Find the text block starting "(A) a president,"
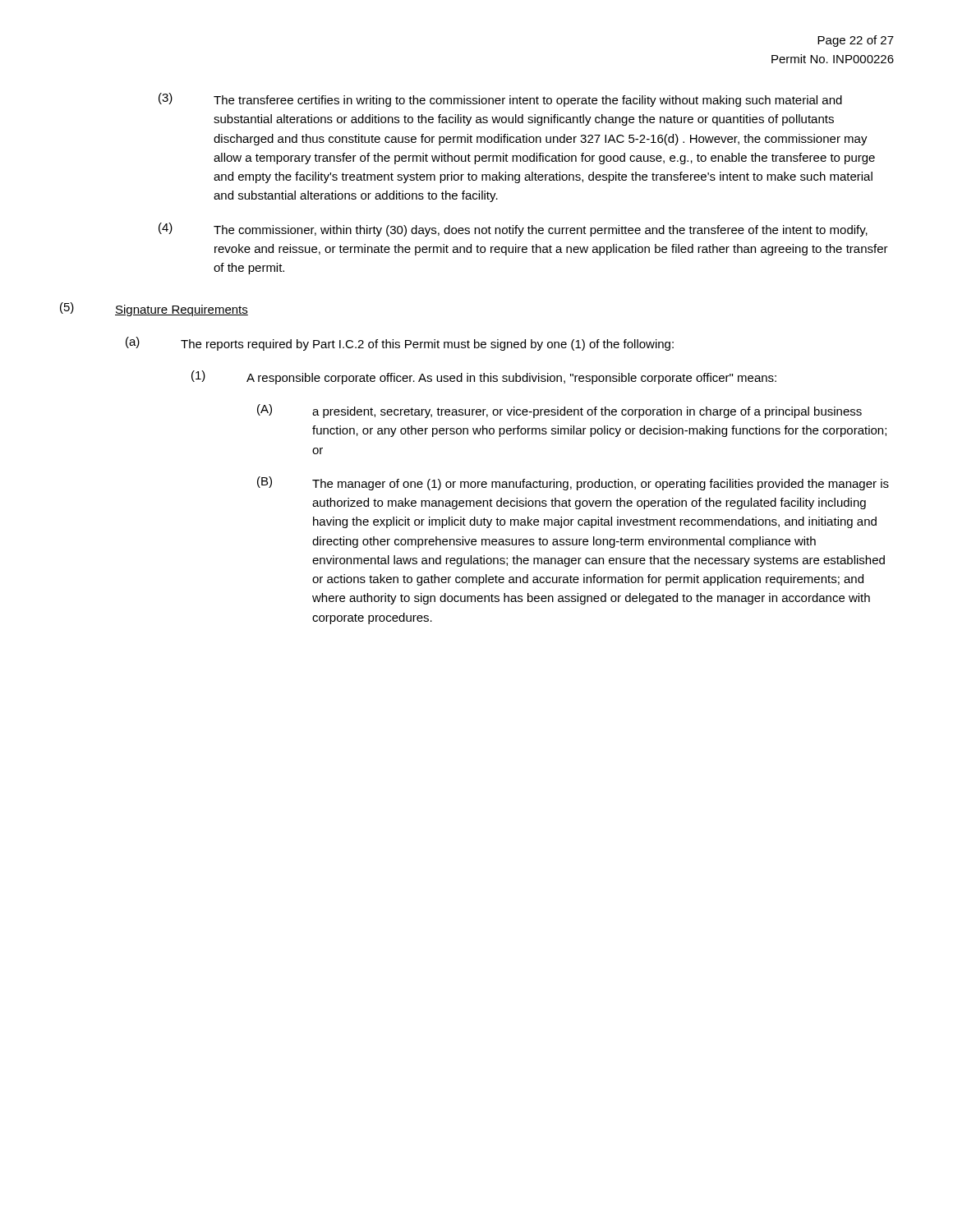 click(575, 430)
